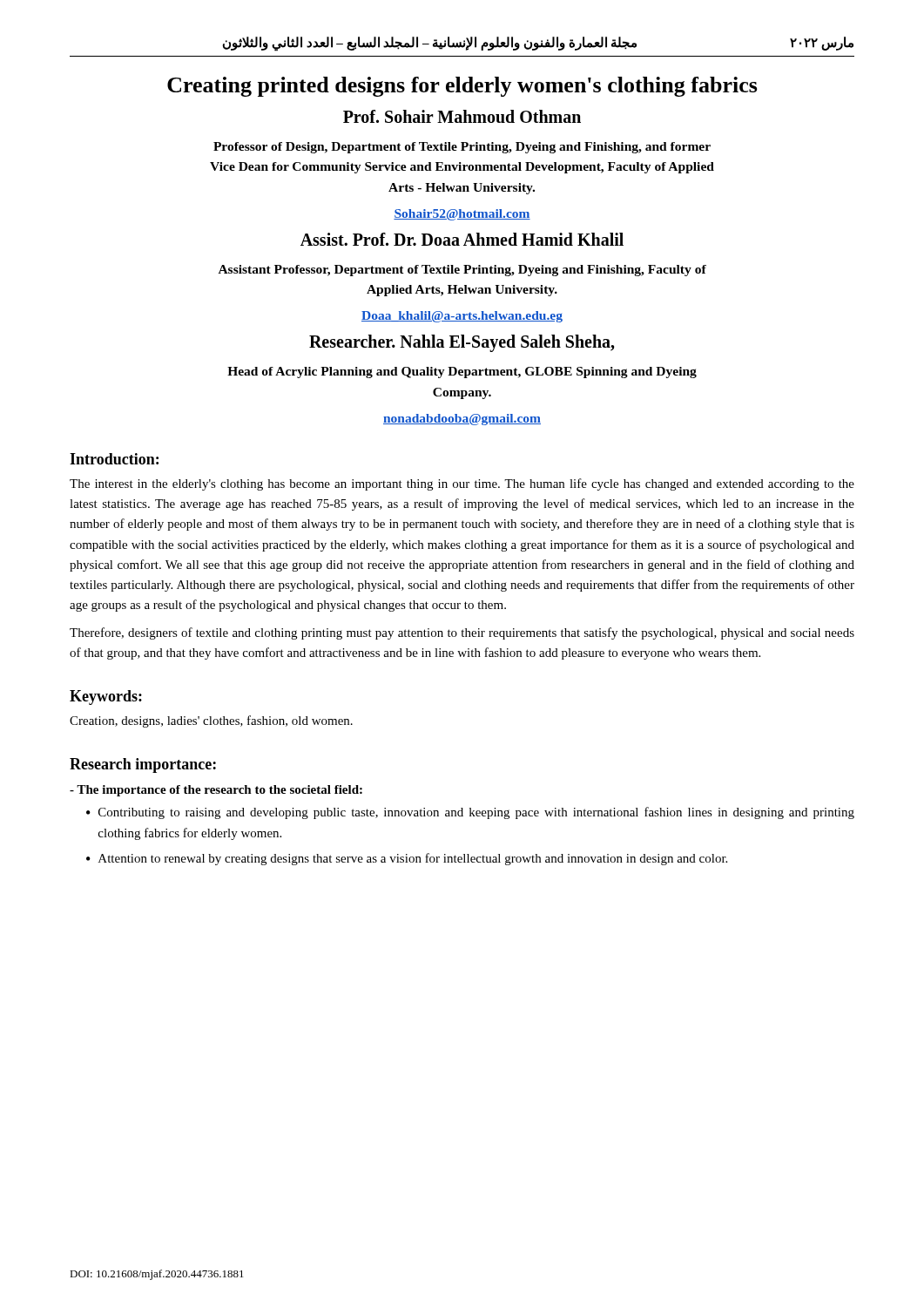Point to the block beginning "Assistant Professor, Department of Textile"

[462, 279]
